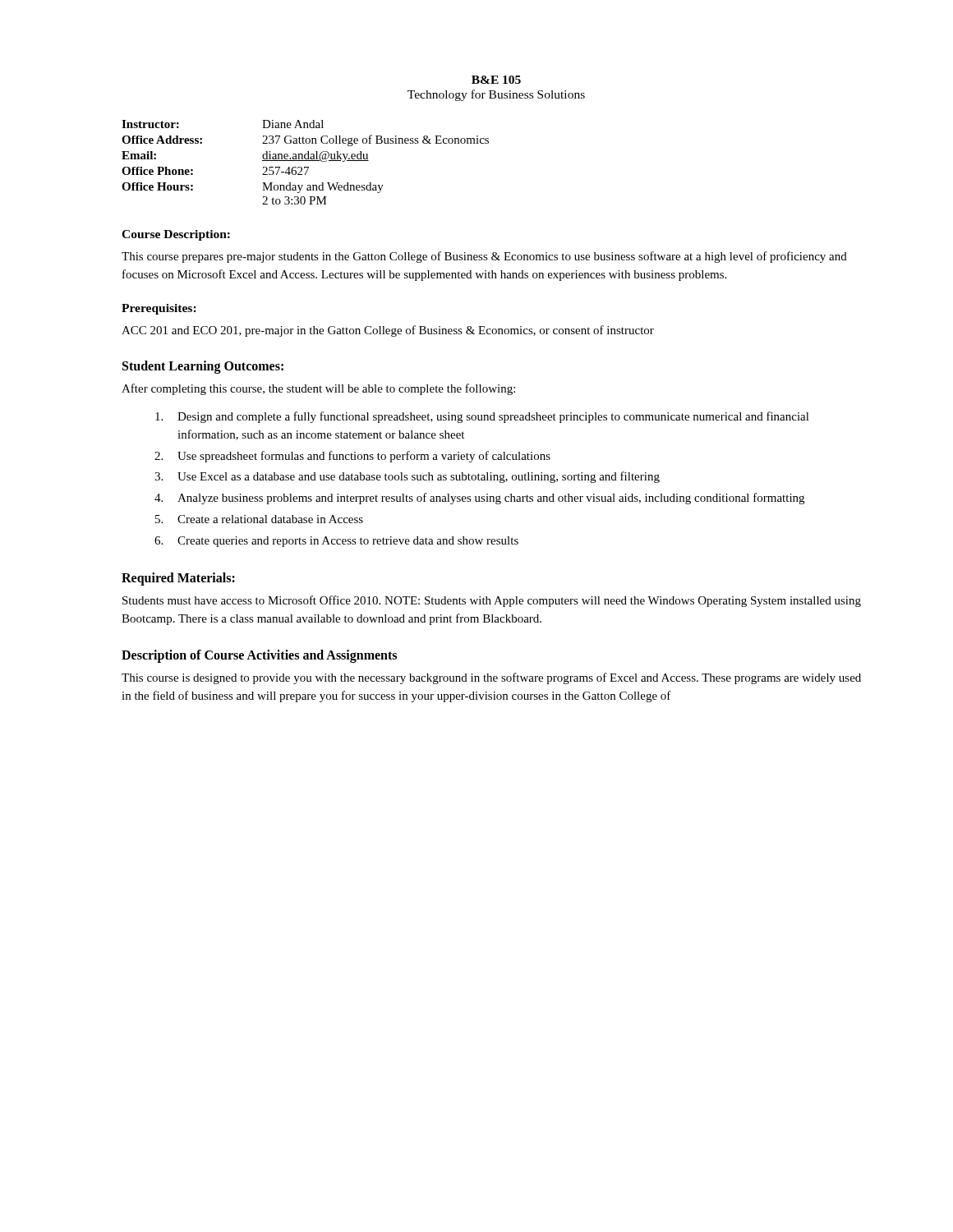The width and height of the screenshot is (953, 1232).
Task: Find the block on this page that starts "6. Create queries and reports"
Action: coord(513,541)
